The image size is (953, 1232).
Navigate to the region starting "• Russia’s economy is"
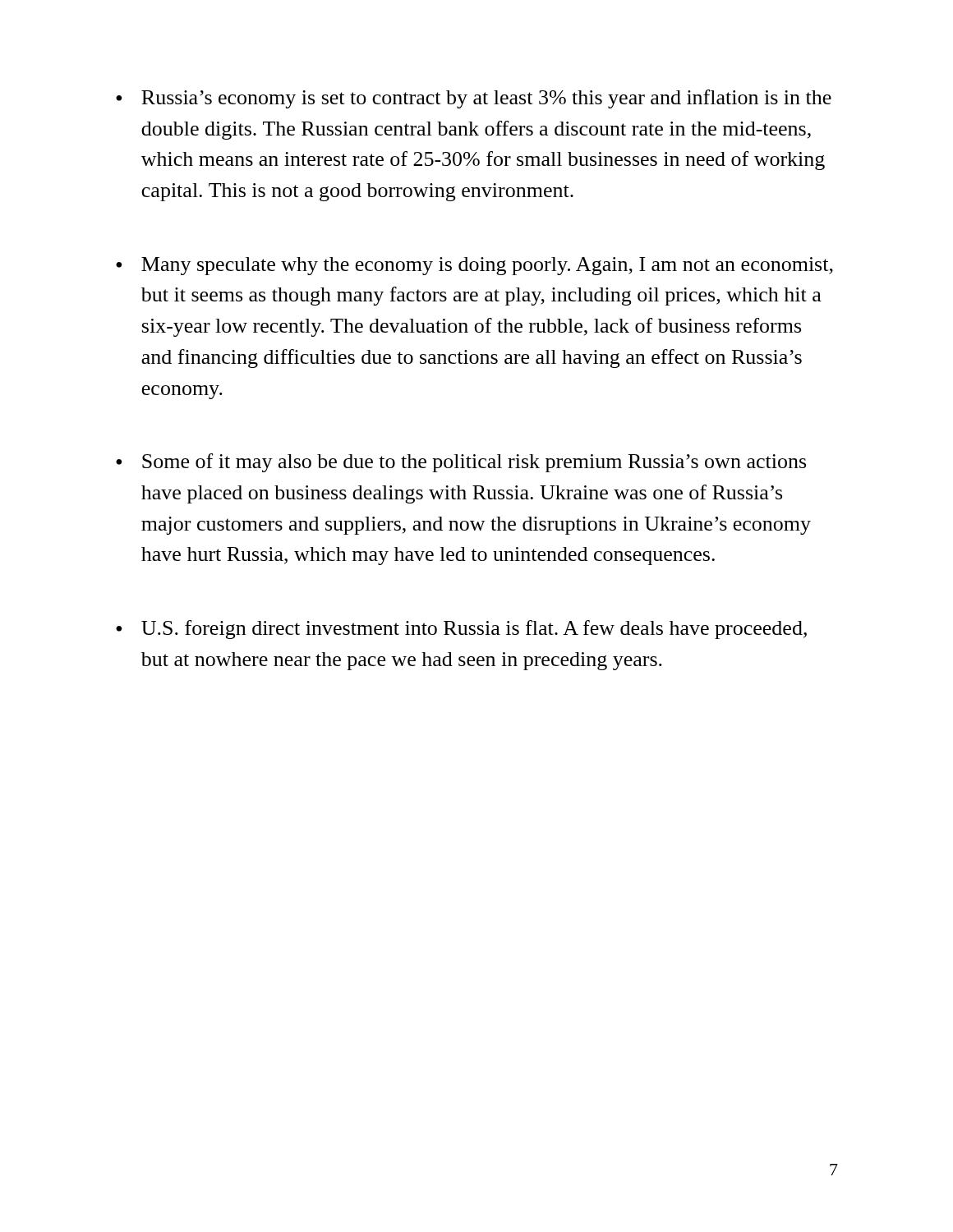pos(476,144)
